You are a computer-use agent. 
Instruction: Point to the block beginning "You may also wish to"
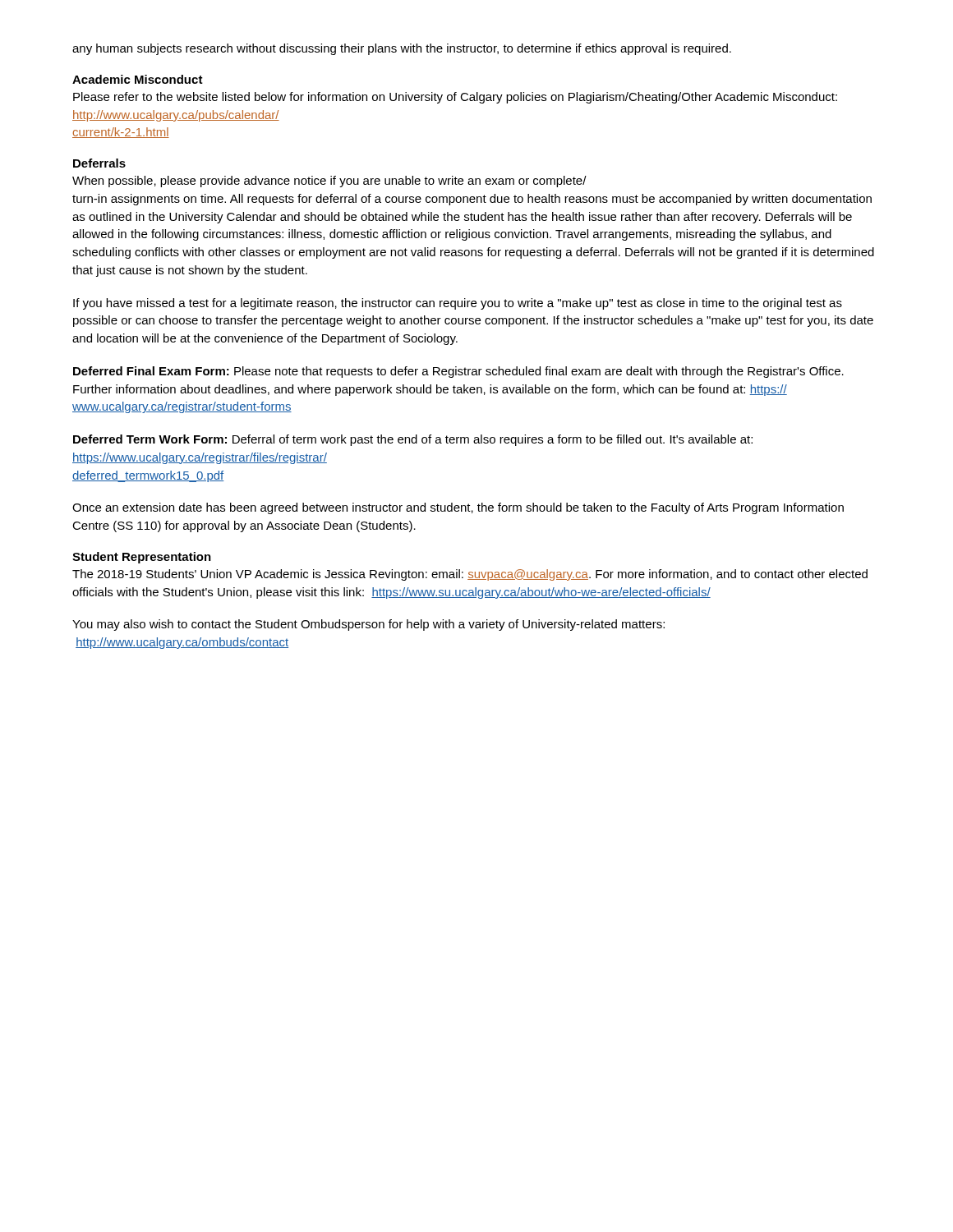(x=369, y=633)
